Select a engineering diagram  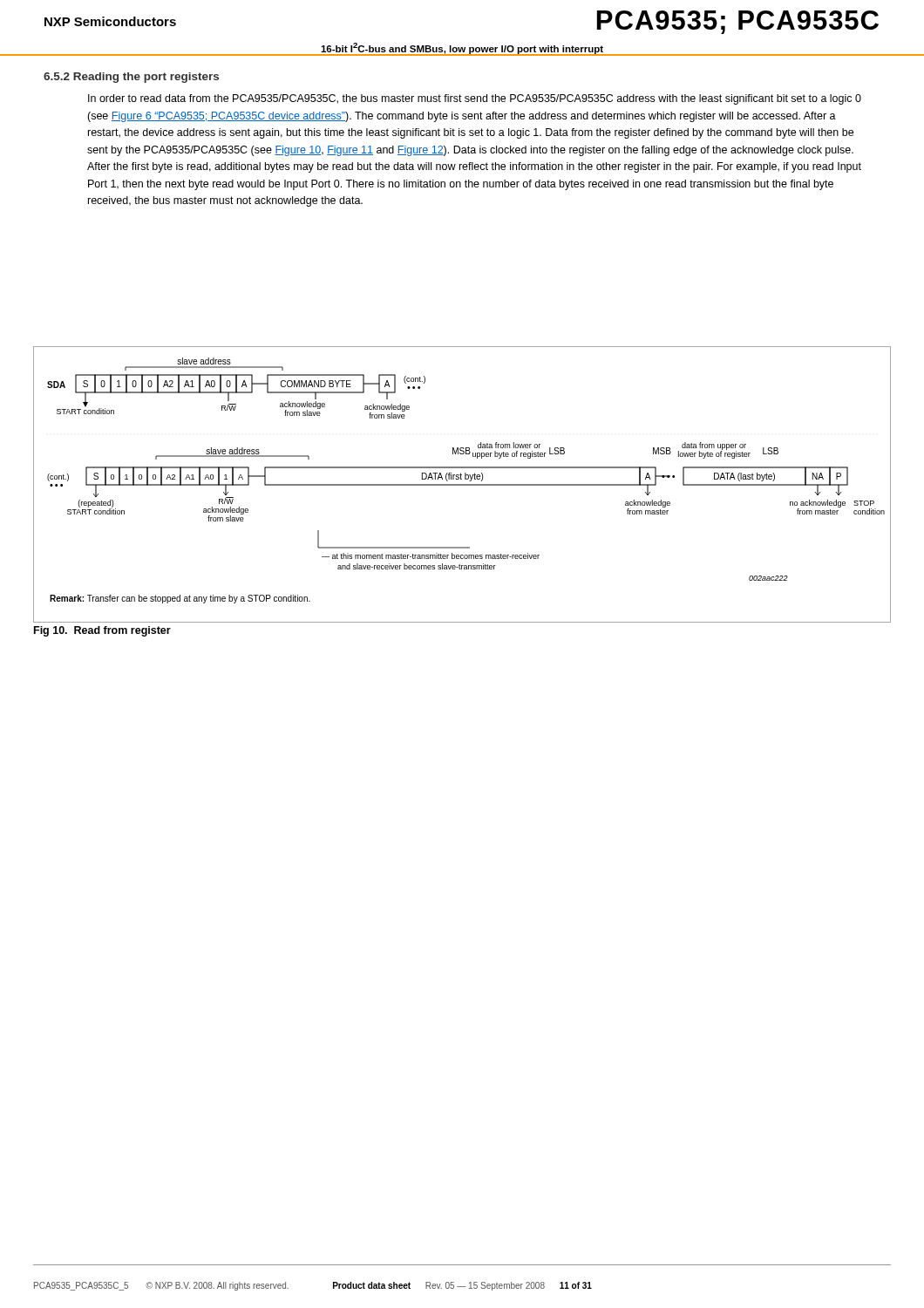tap(462, 484)
